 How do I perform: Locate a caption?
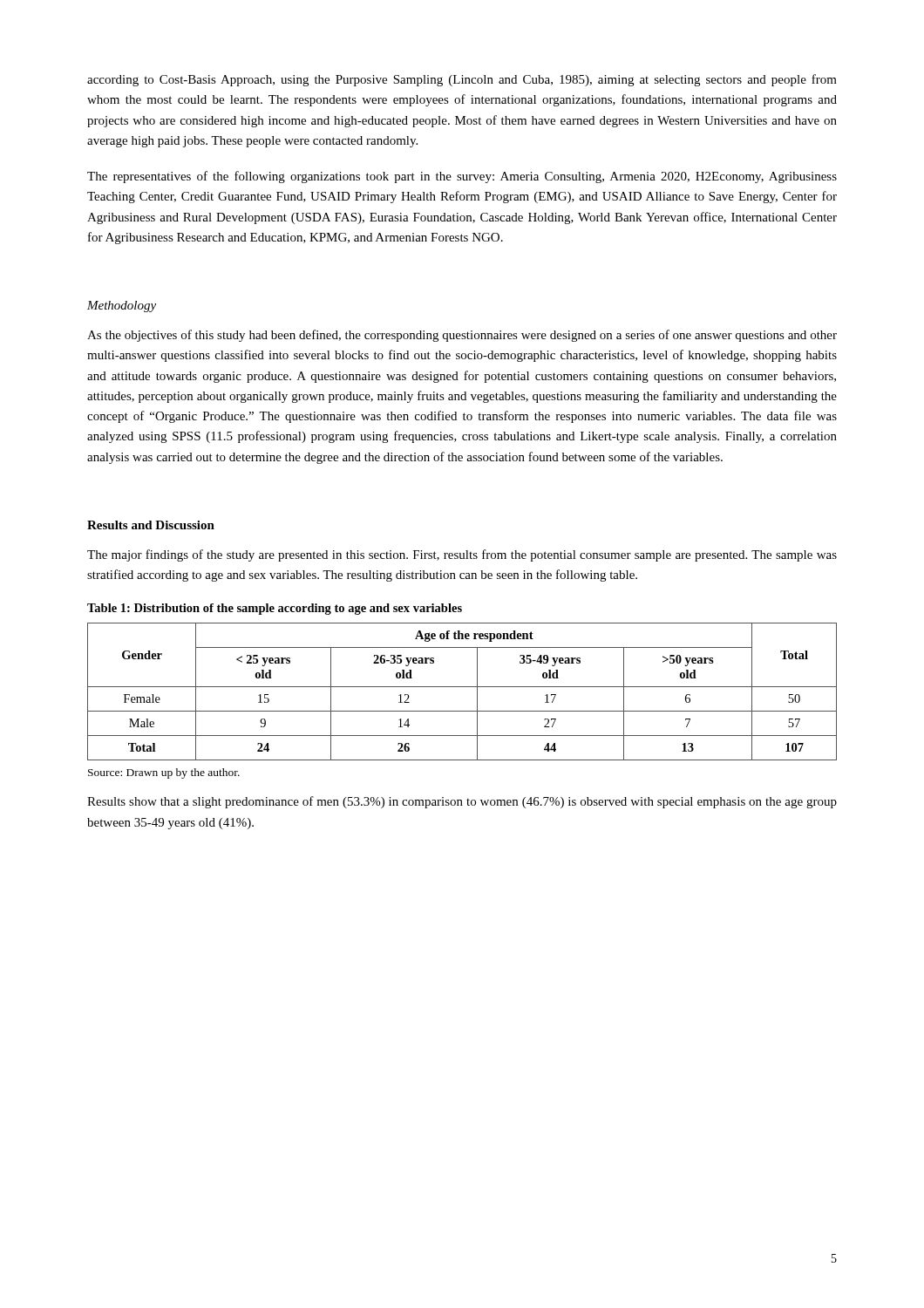[x=275, y=608]
